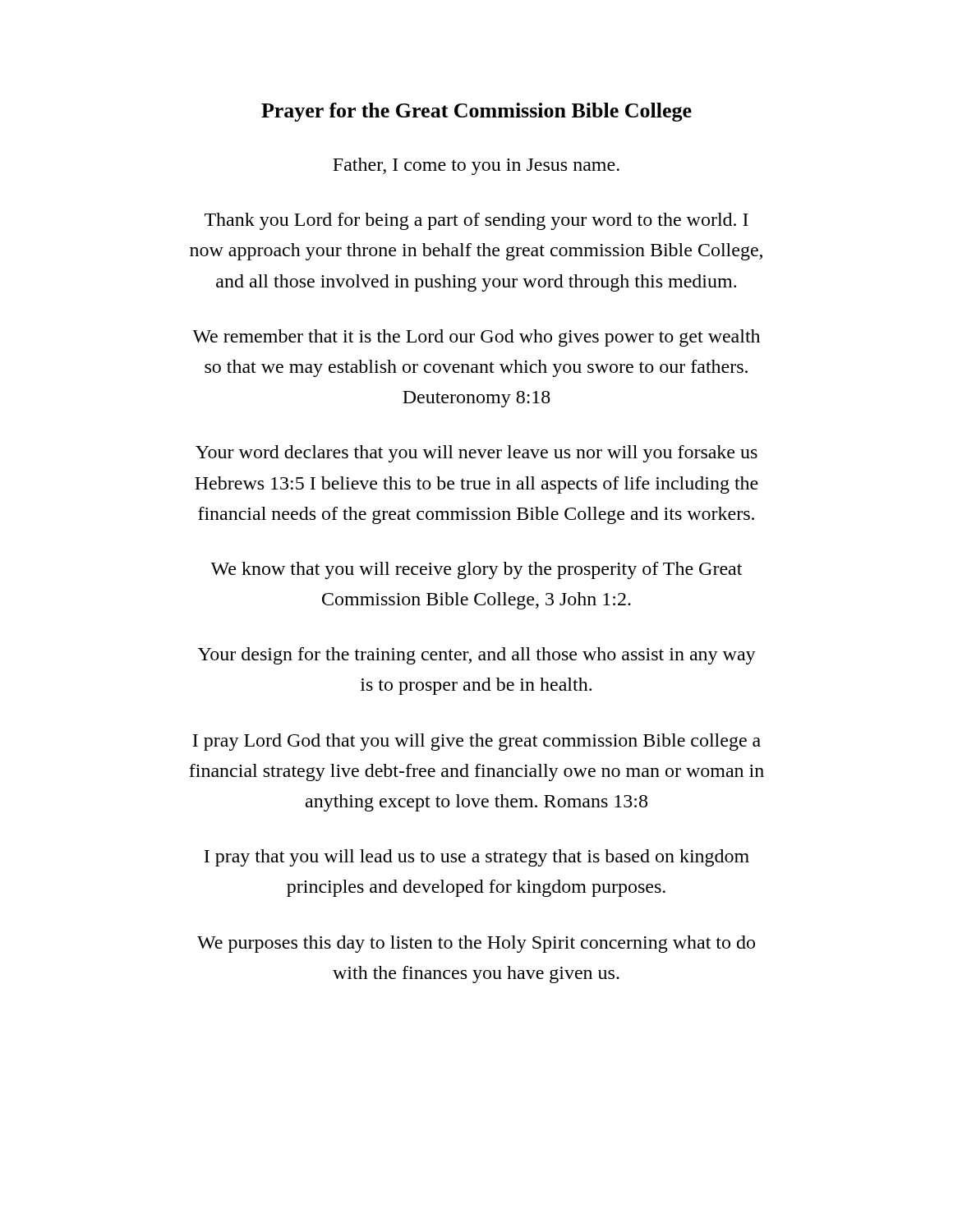Click the passage that begins "We purposes this day"

point(476,957)
